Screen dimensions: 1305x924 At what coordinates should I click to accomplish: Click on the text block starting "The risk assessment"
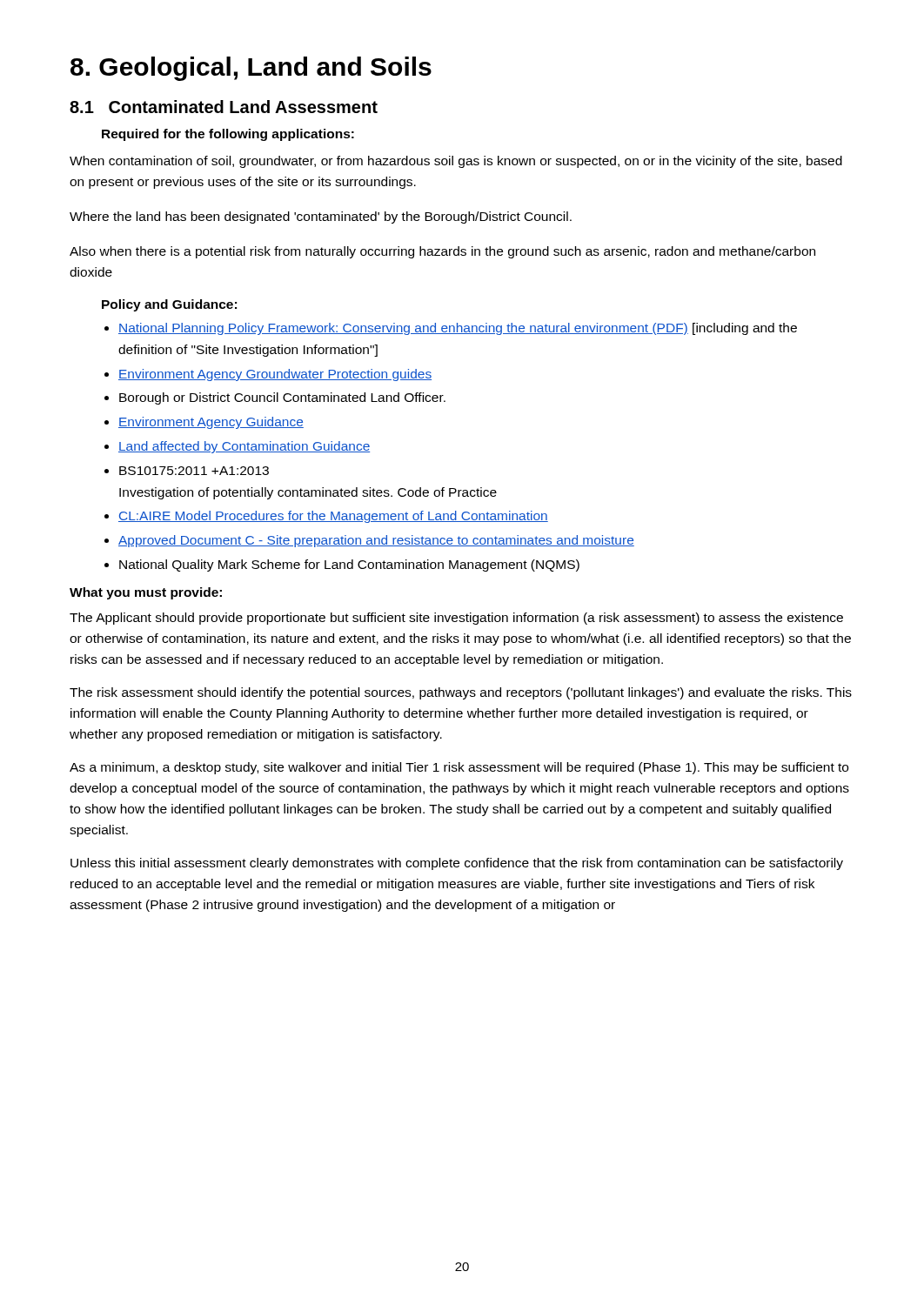[461, 713]
